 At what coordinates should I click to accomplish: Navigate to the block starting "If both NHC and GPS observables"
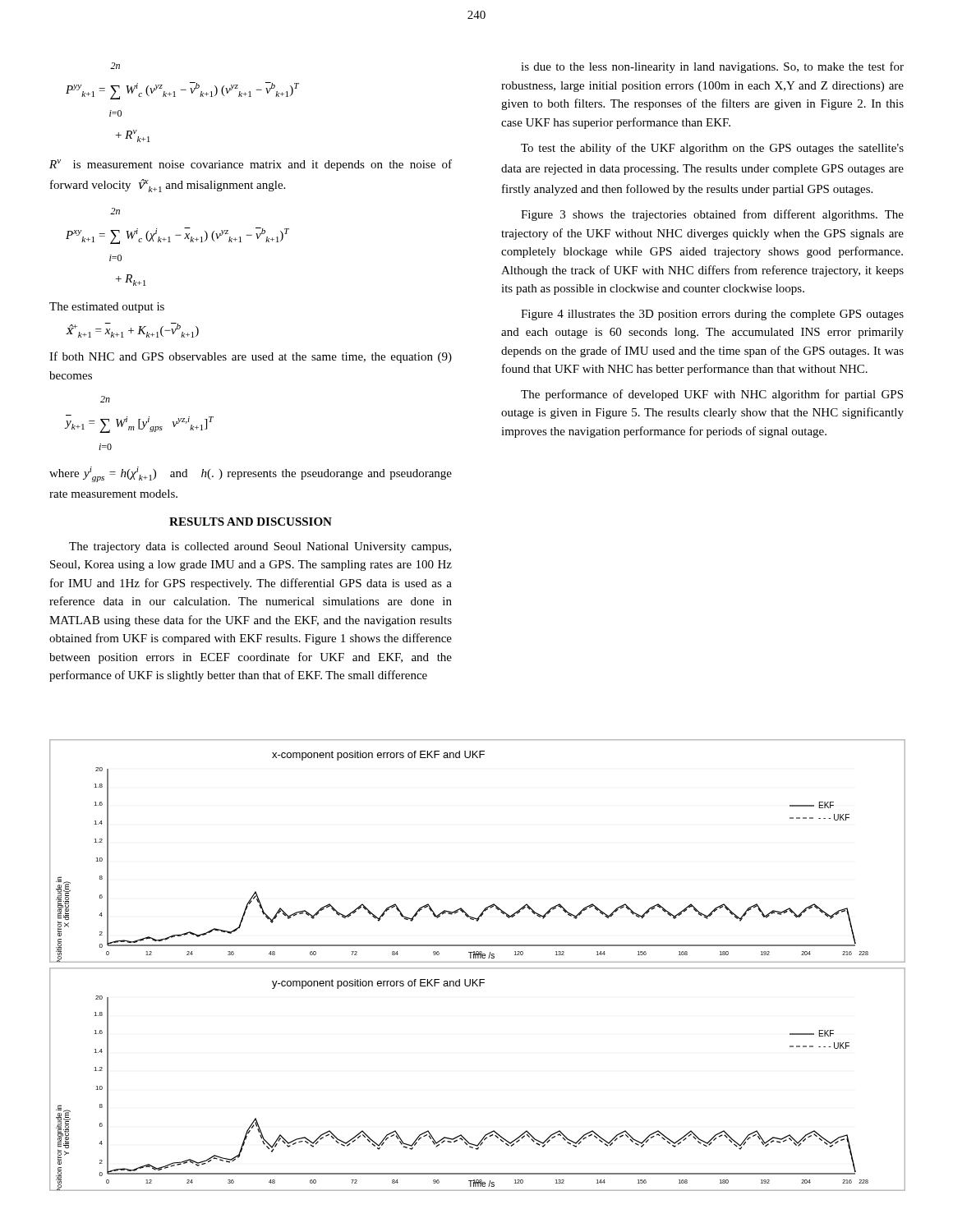click(x=251, y=366)
